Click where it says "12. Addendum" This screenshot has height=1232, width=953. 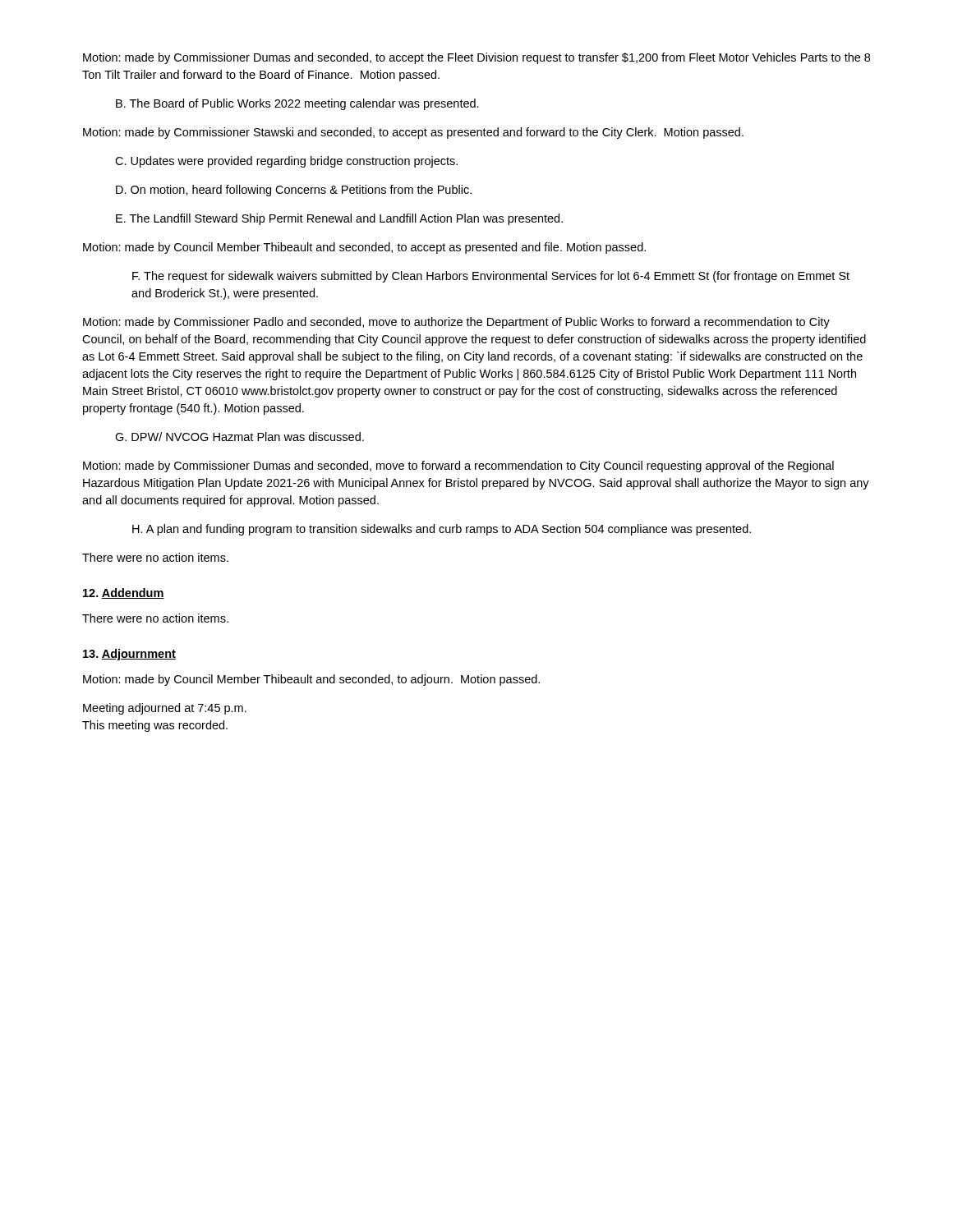click(123, 593)
